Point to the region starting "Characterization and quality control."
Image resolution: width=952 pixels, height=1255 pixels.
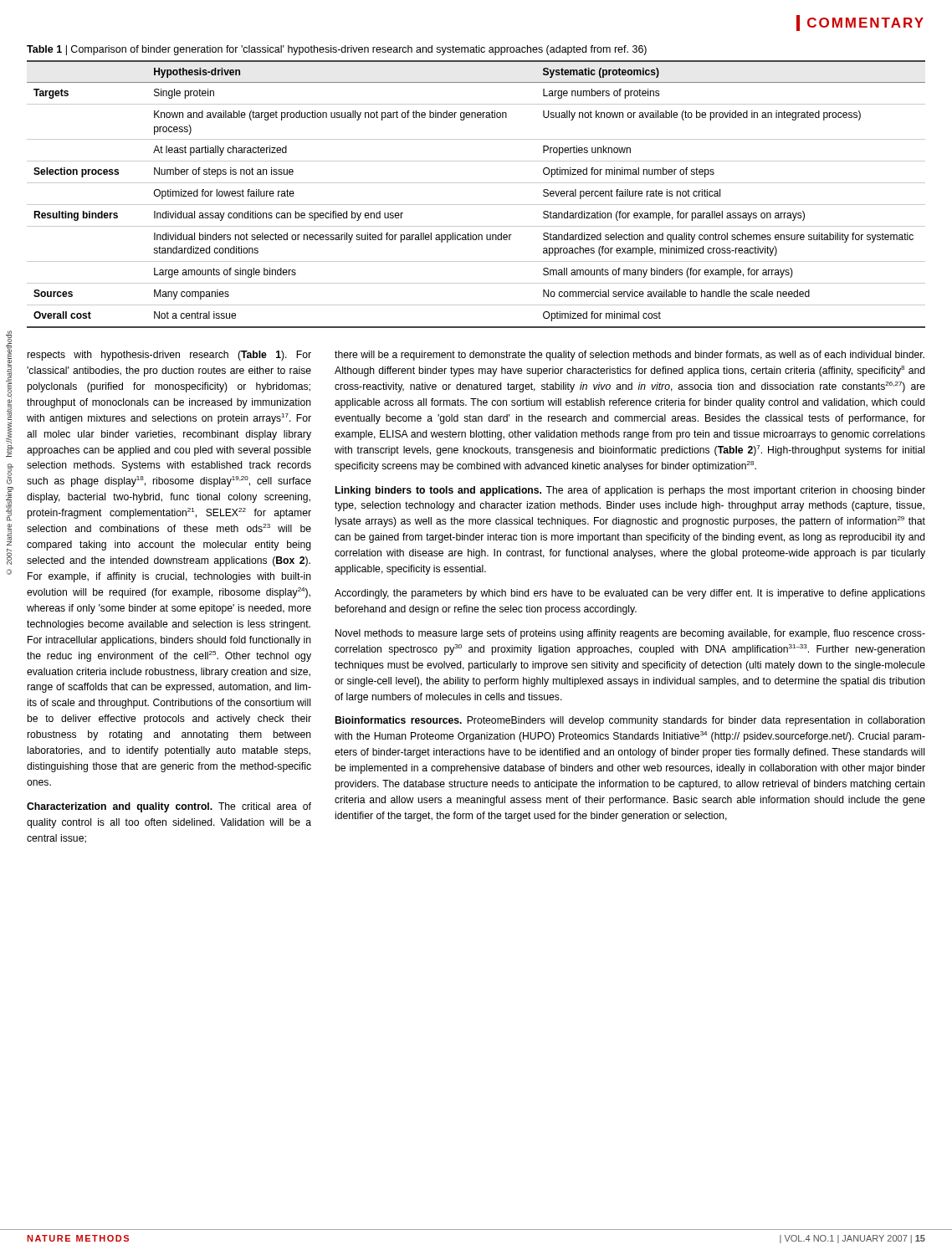click(169, 822)
